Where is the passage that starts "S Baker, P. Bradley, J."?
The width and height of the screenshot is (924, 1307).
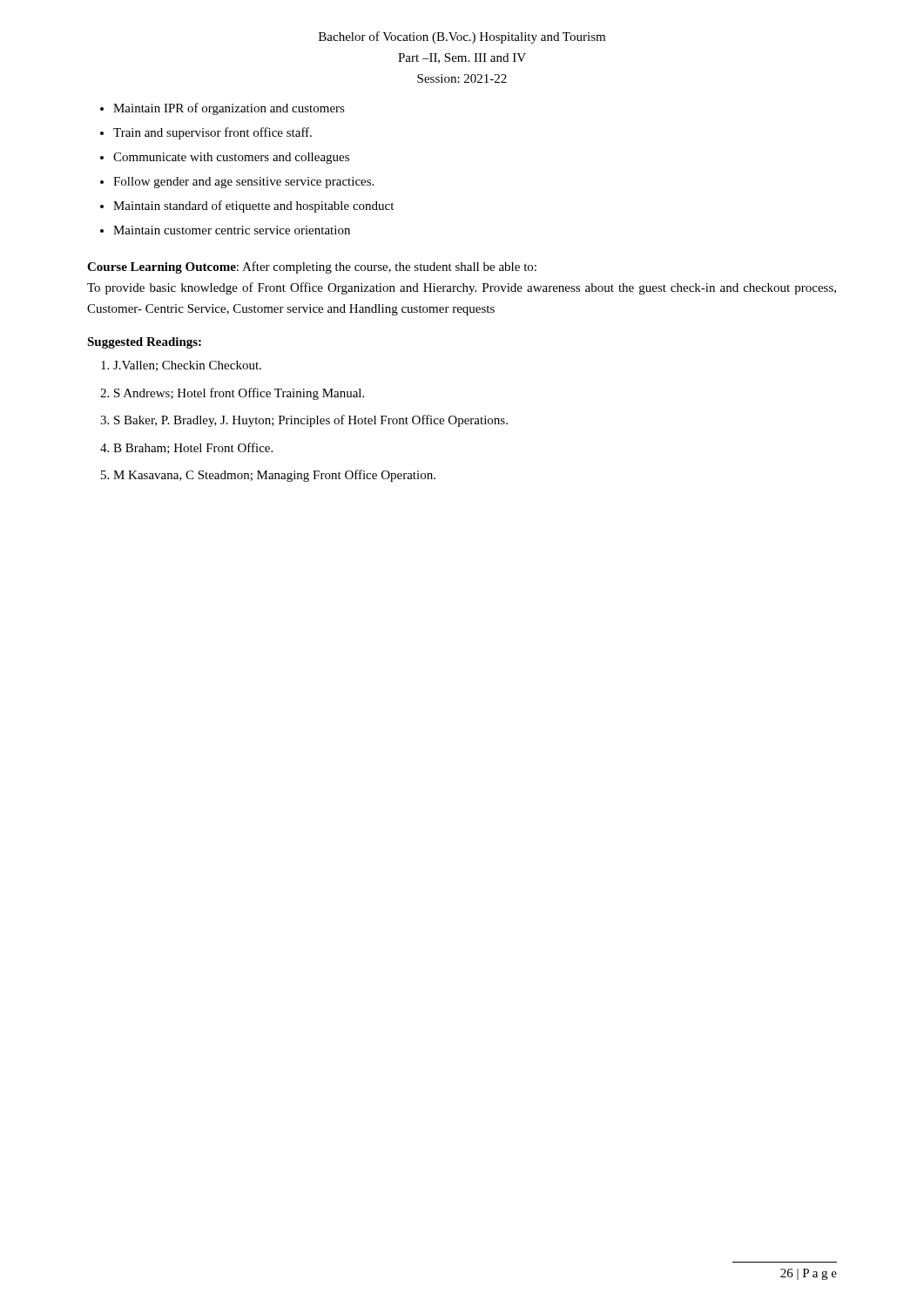[311, 420]
